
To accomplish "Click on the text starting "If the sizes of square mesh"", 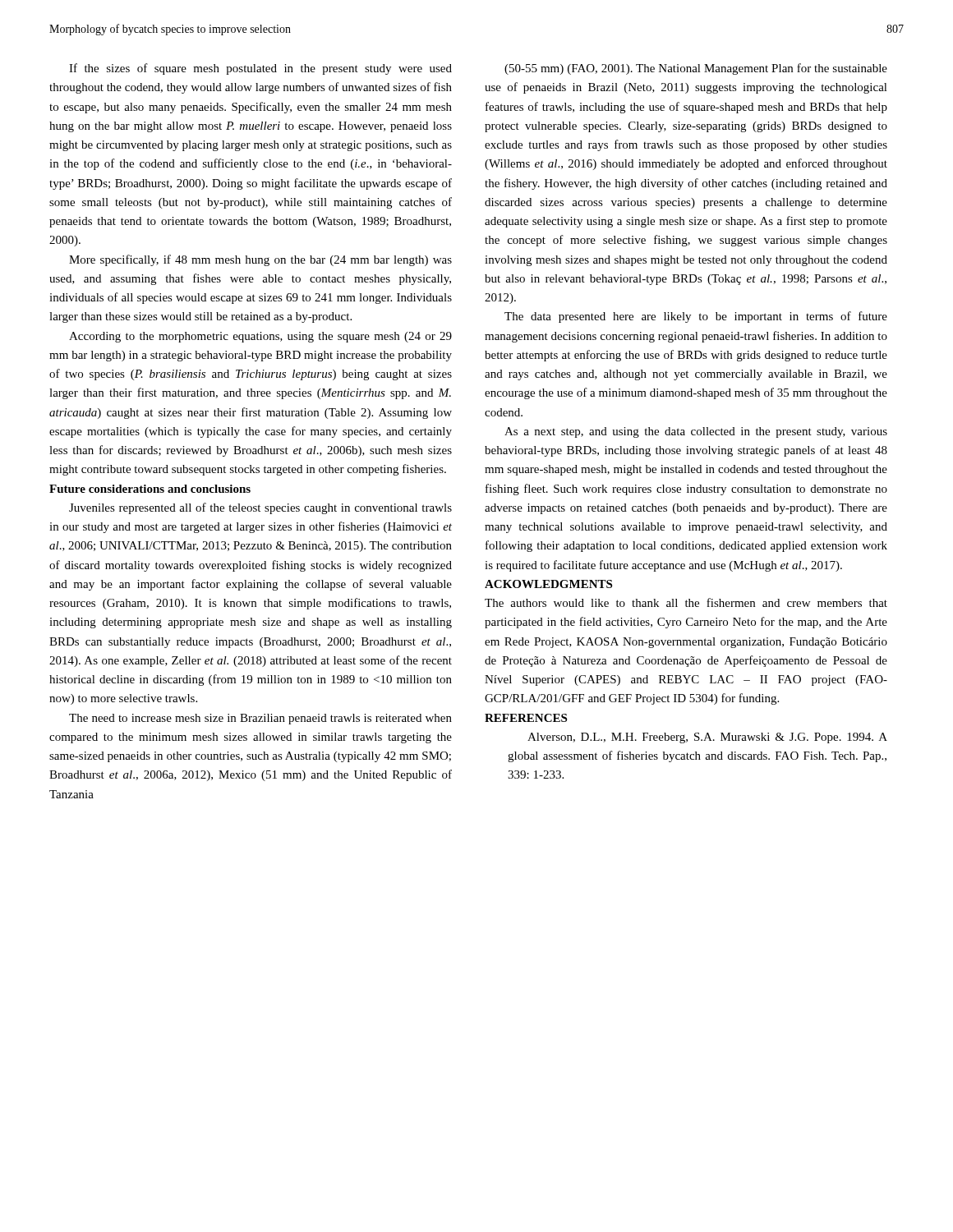I will click(x=251, y=155).
